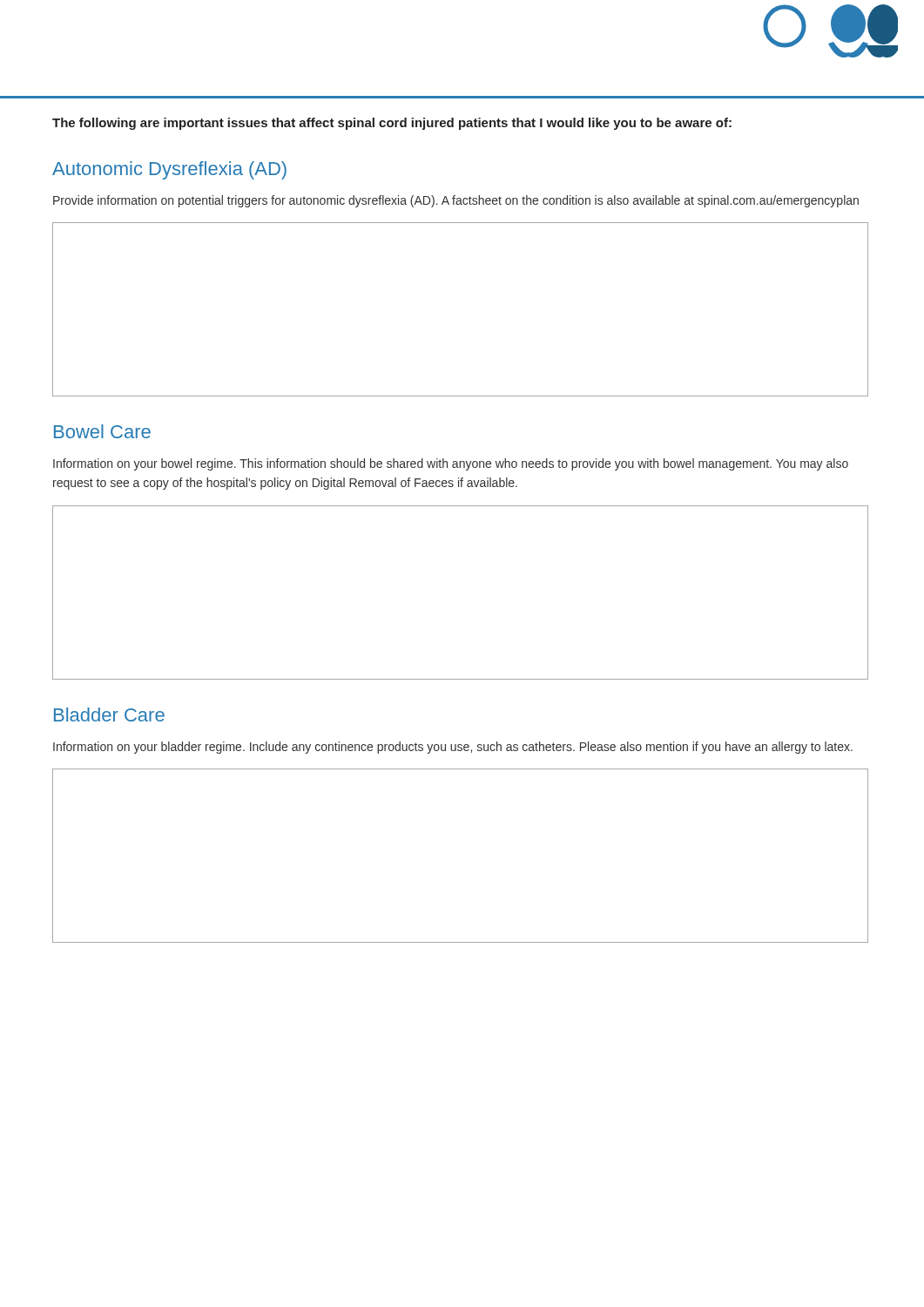Navigate to the text starting "Information on your bowel"

click(x=450, y=473)
